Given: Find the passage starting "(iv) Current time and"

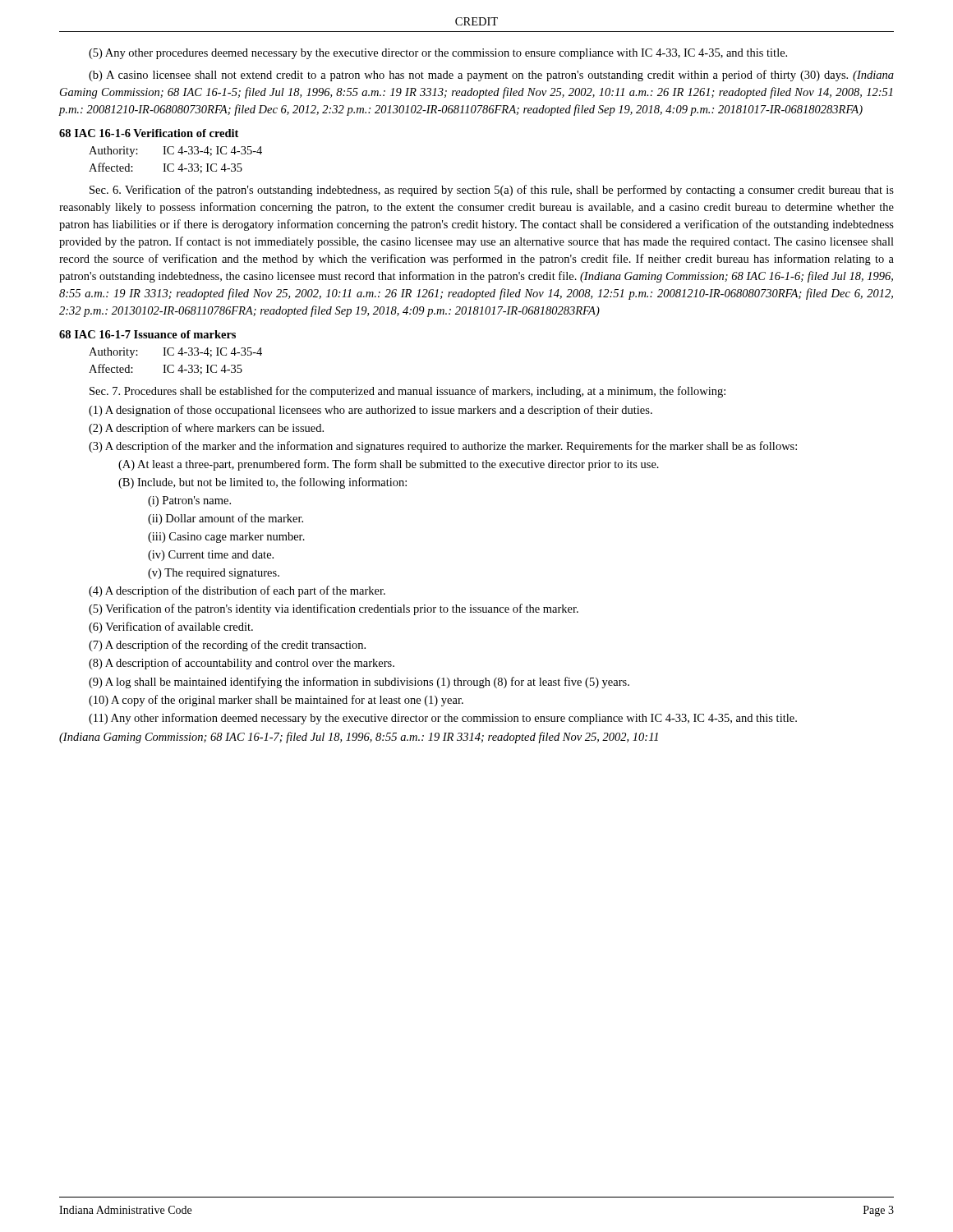Looking at the screenshot, I should point(211,555).
